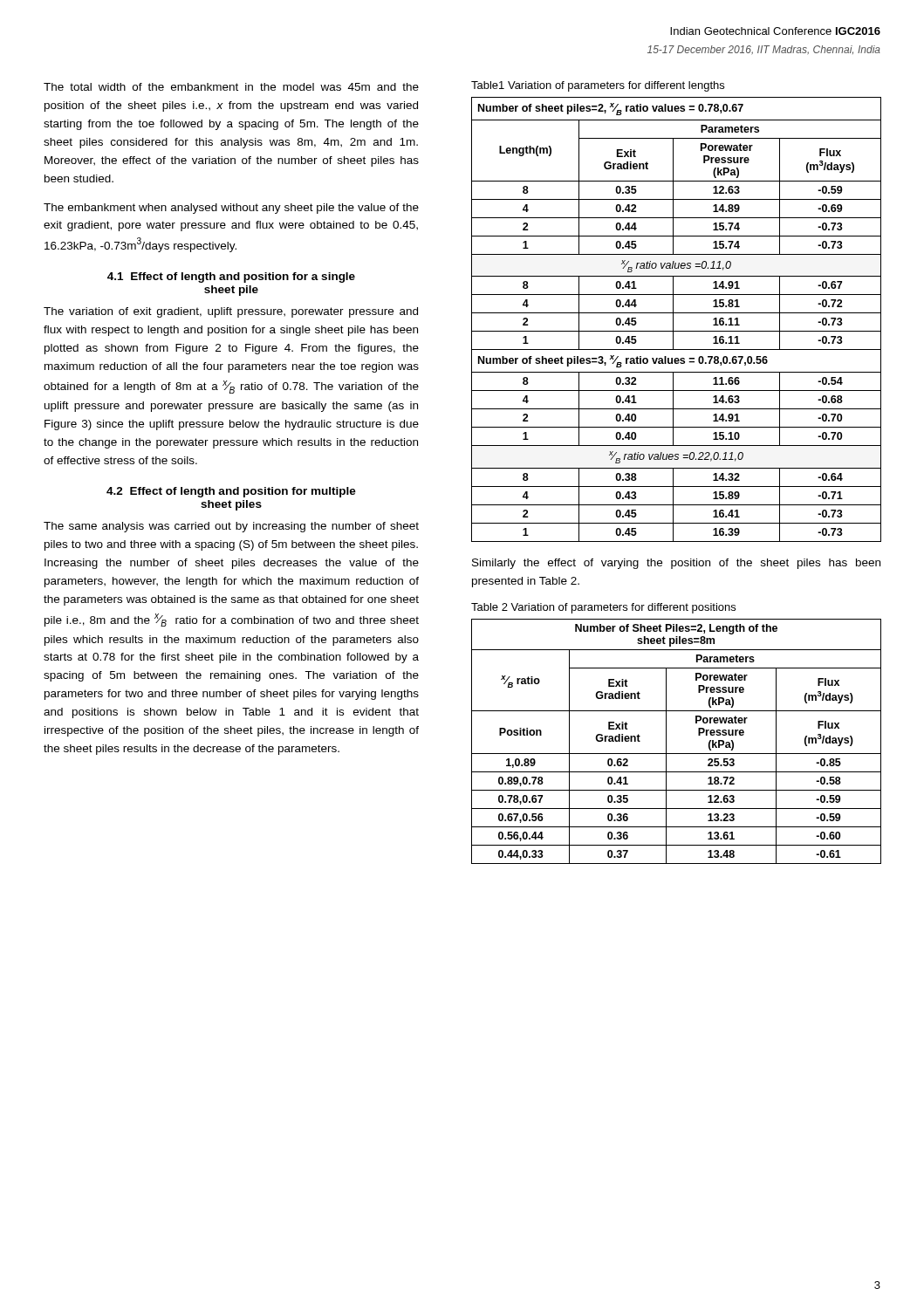Locate the text block starting "The embankment when analysed without"
The height and width of the screenshot is (1309, 924).
(231, 226)
